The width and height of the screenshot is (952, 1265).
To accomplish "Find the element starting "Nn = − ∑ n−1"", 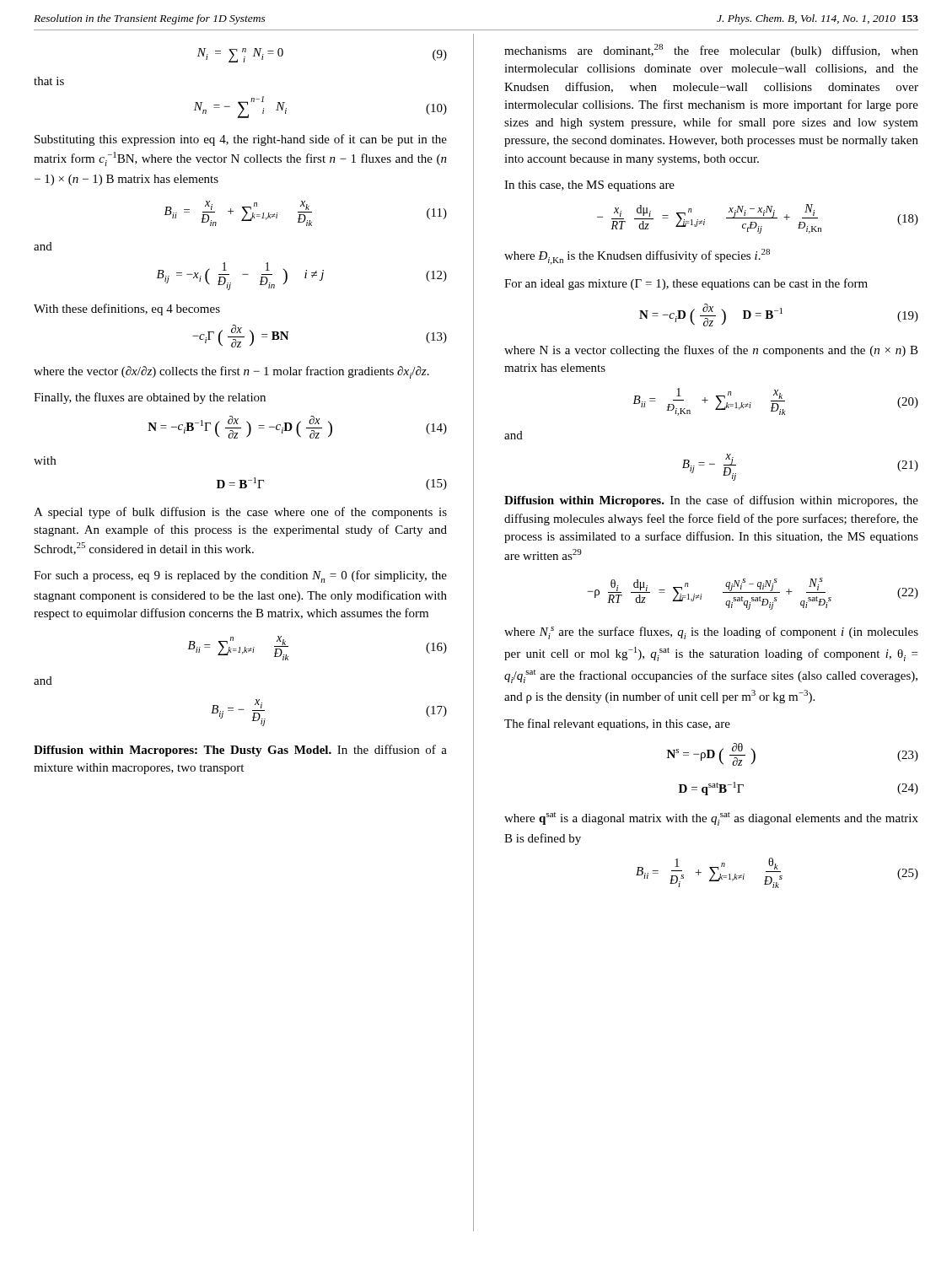I will (242, 108).
